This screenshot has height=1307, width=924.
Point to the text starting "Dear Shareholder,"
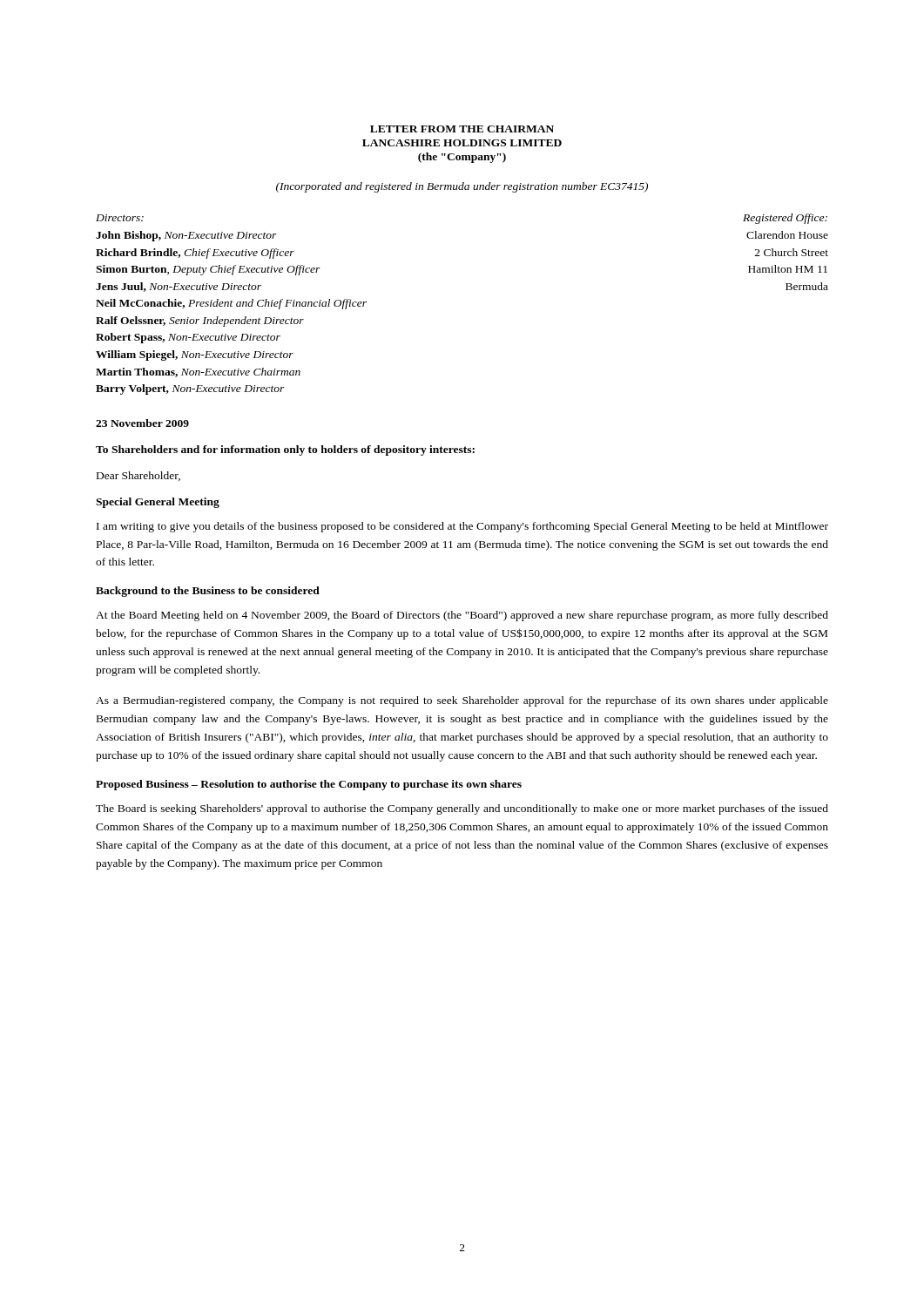(x=138, y=475)
